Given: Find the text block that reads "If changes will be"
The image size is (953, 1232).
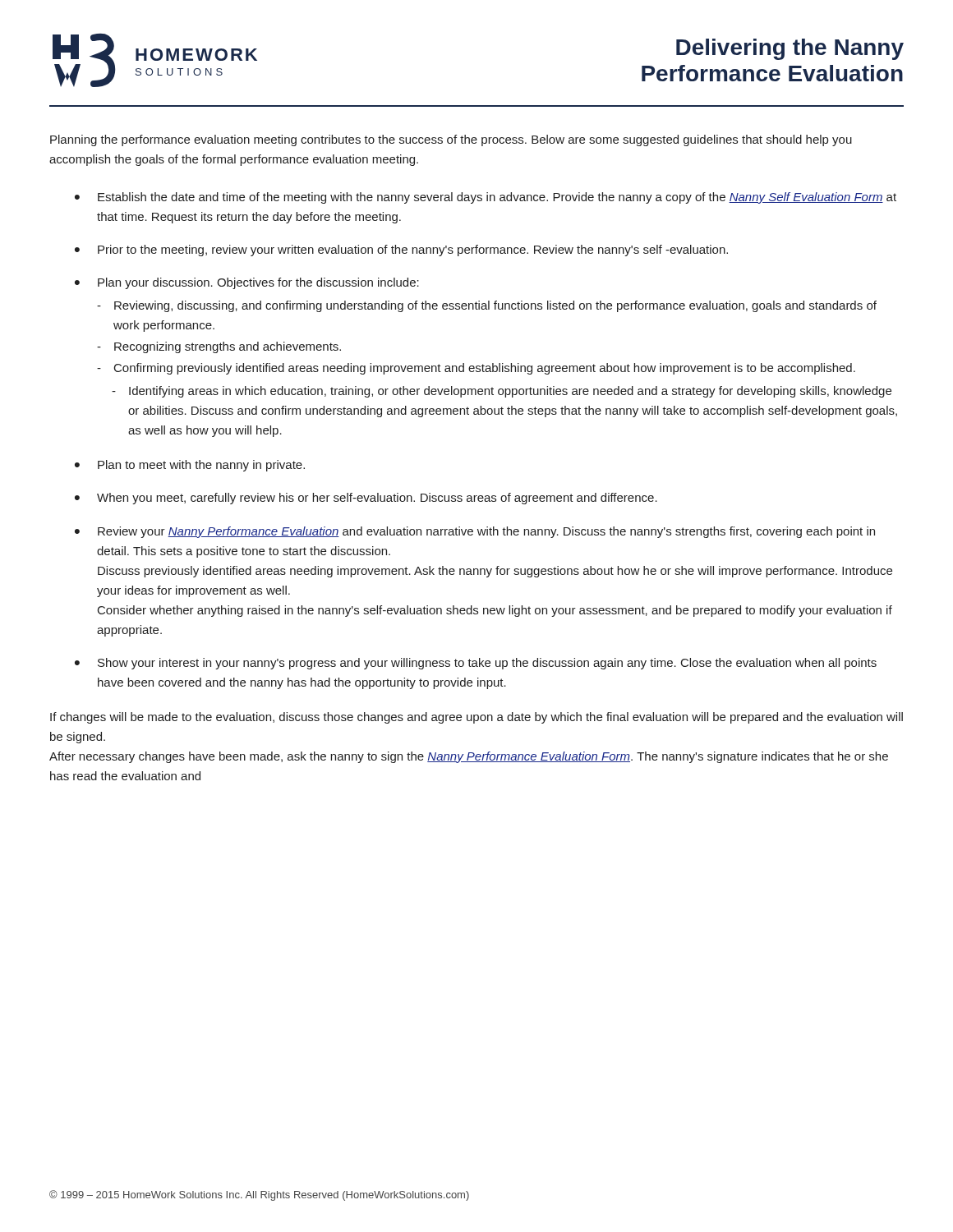Looking at the screenshot, I should (x=476, y=746).
